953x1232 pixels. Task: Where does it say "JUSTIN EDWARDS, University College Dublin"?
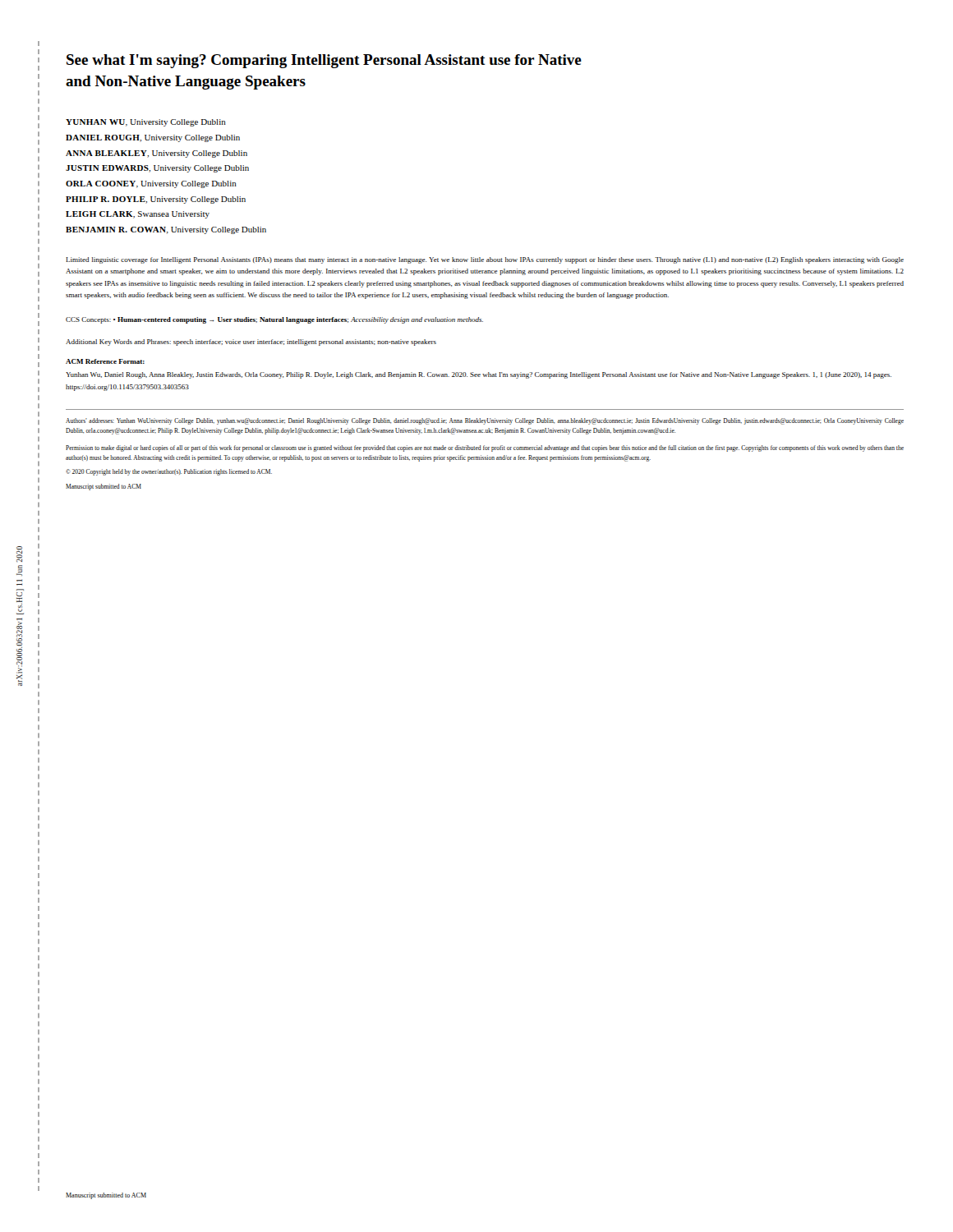(157, 168)
